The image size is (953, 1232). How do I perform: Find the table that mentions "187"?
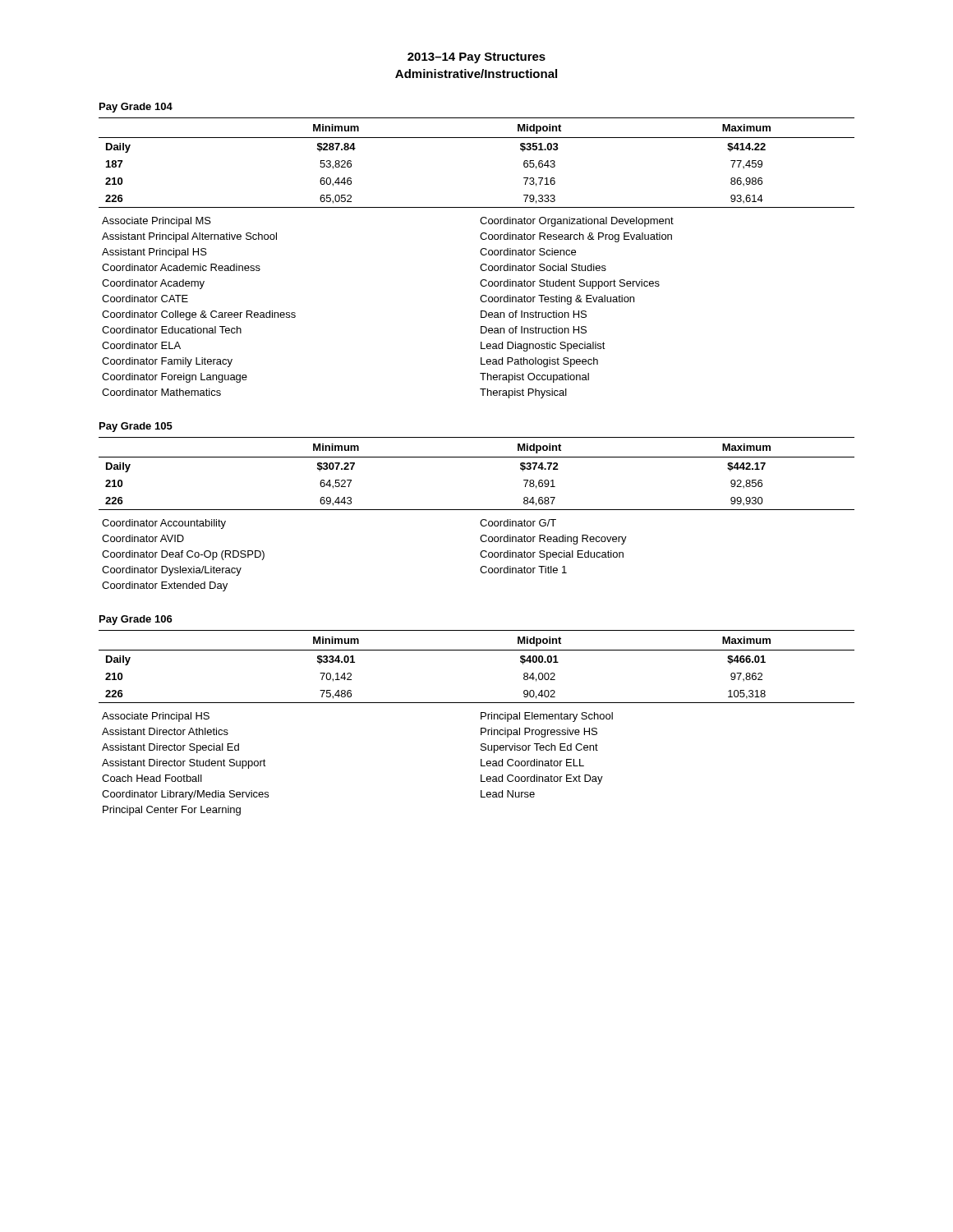point(476,259)
